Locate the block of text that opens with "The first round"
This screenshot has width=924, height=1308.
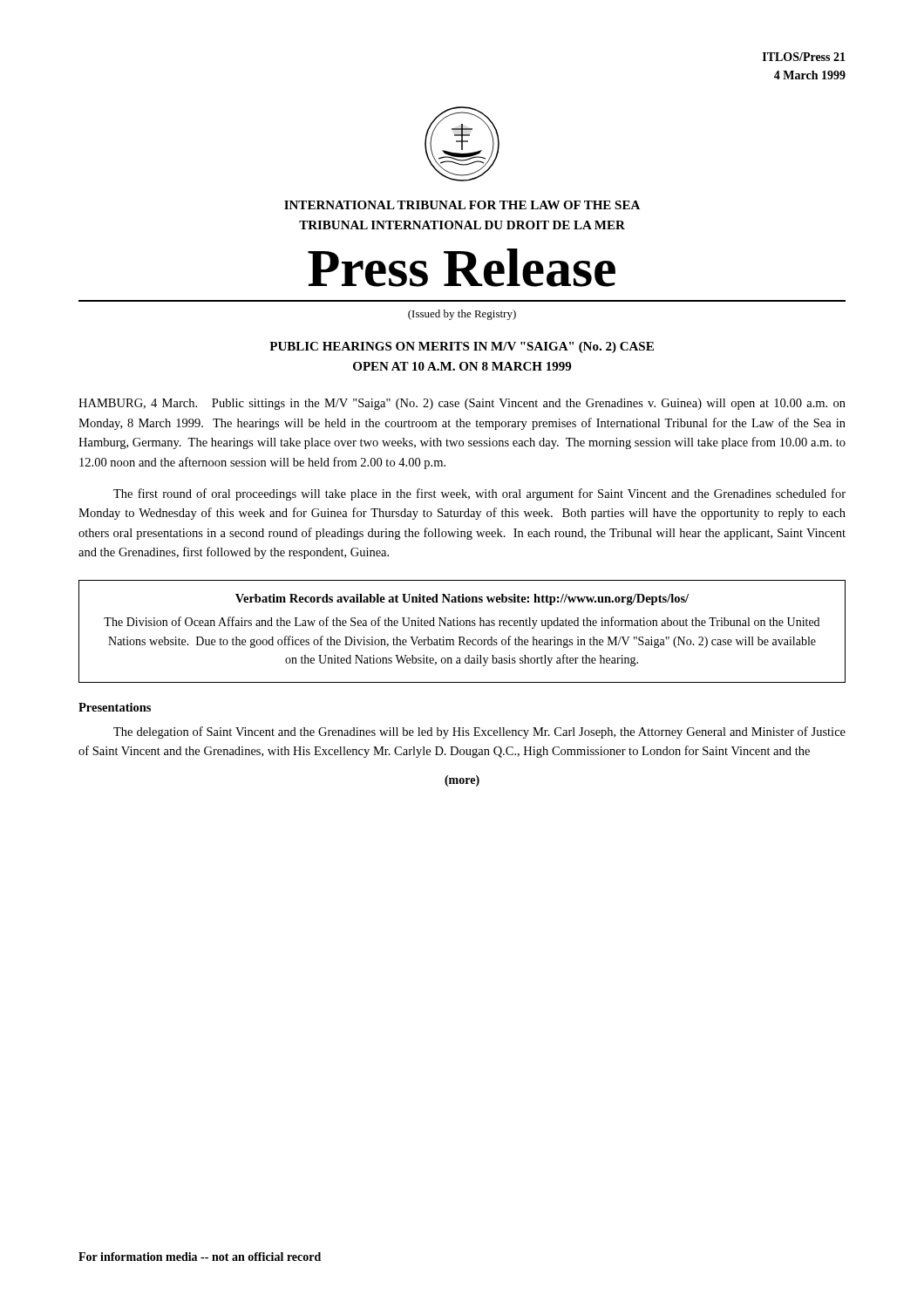[462, 523]
